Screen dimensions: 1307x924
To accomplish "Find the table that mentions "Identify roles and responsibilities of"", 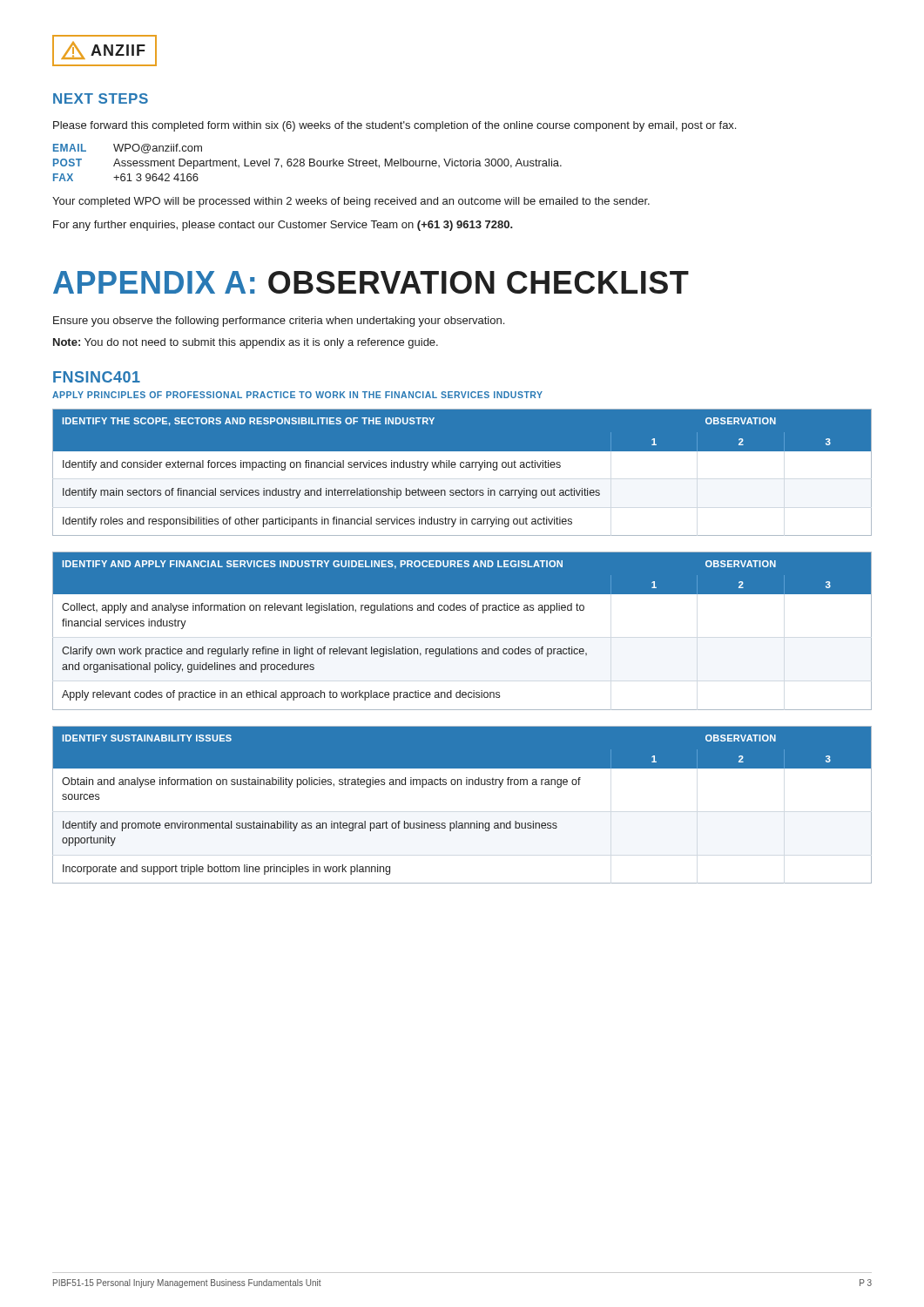I will (x=462, y=472).
